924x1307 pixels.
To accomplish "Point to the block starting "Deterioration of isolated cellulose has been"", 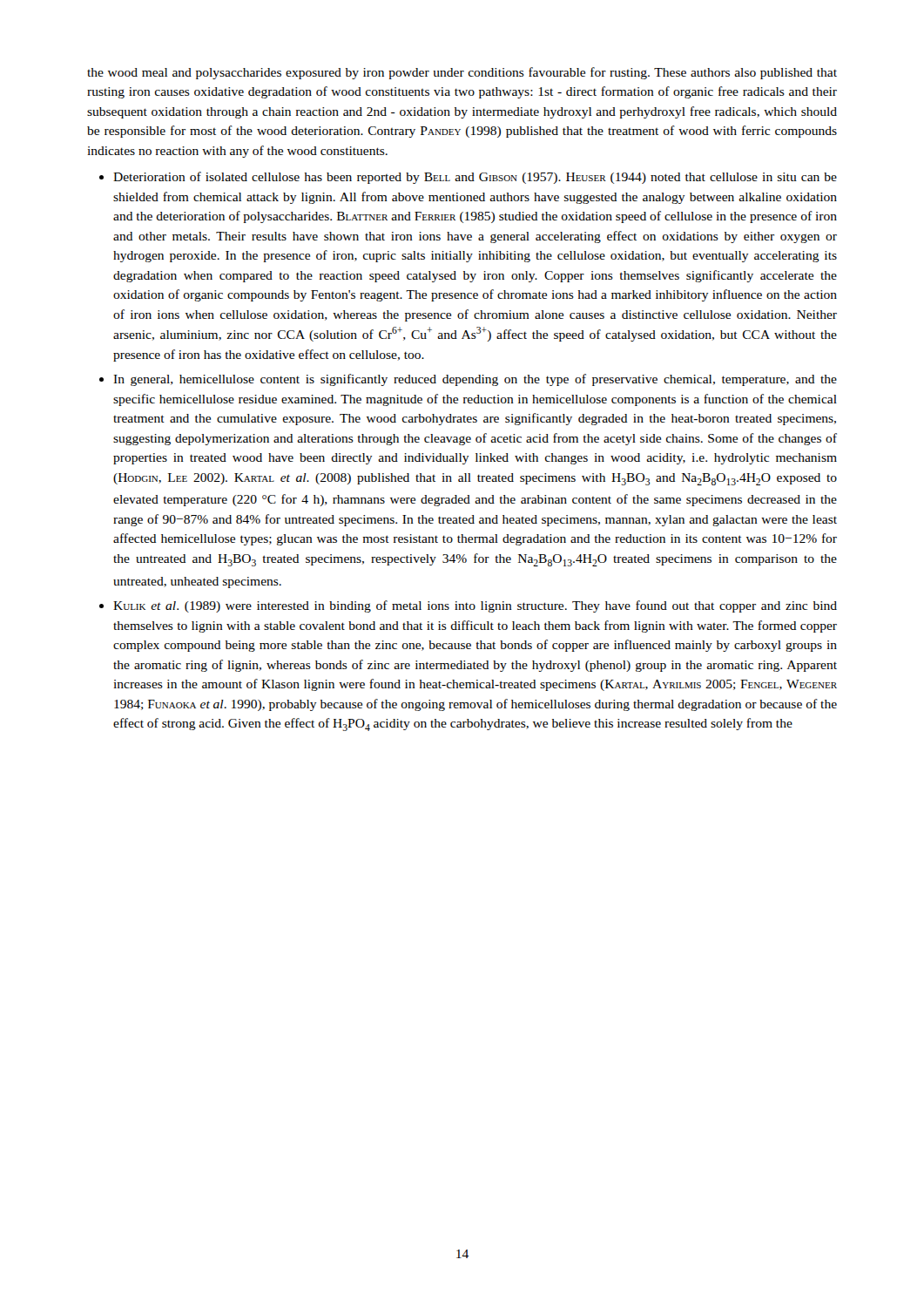I will pyautogui.click(x=475, y=265).
